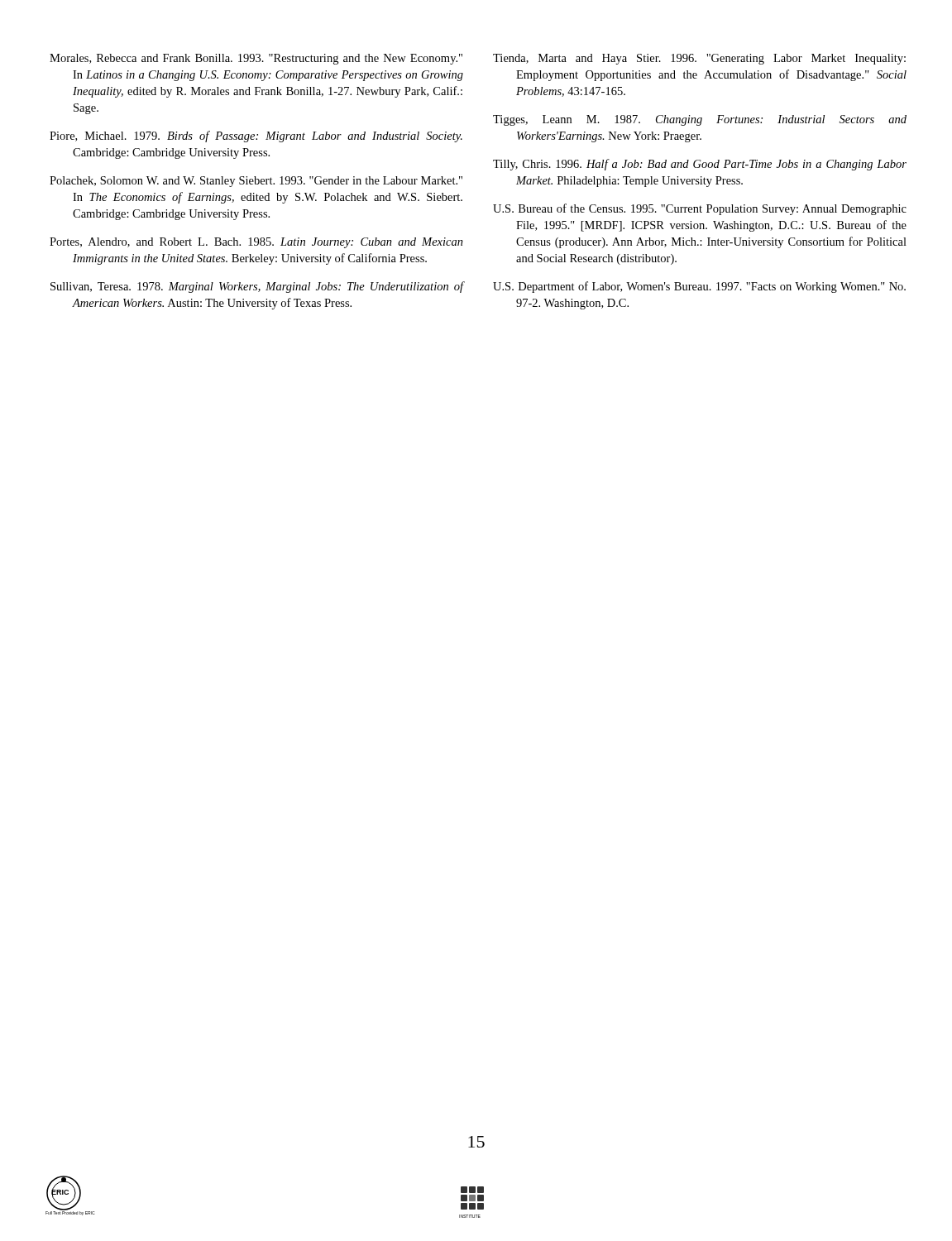
Task: Find the block on this page that starts "Polachek, Solomon W. and W."
Action: pos(256,197)
